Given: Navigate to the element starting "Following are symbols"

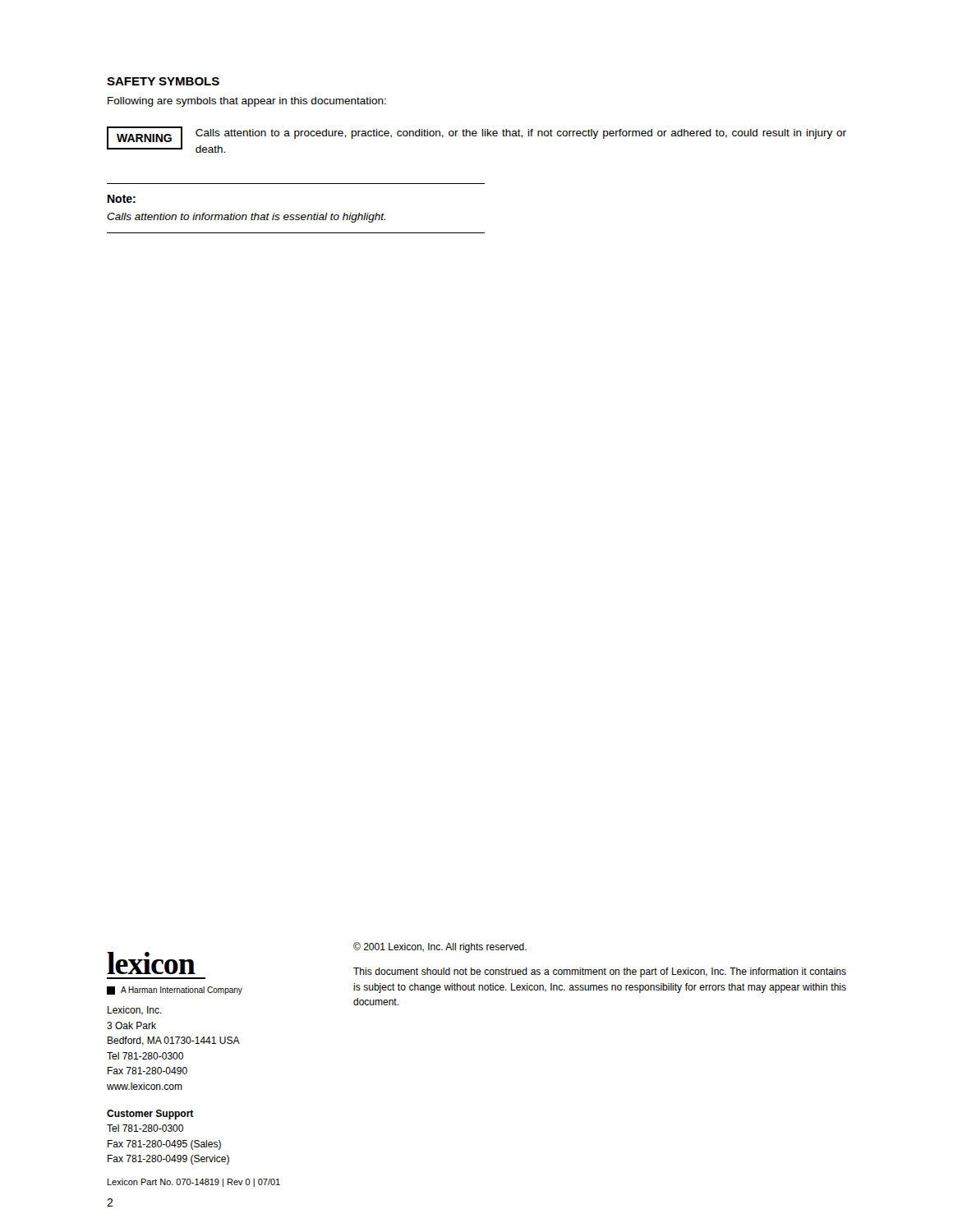Looking at the screenshot, I should coord(247,101).
